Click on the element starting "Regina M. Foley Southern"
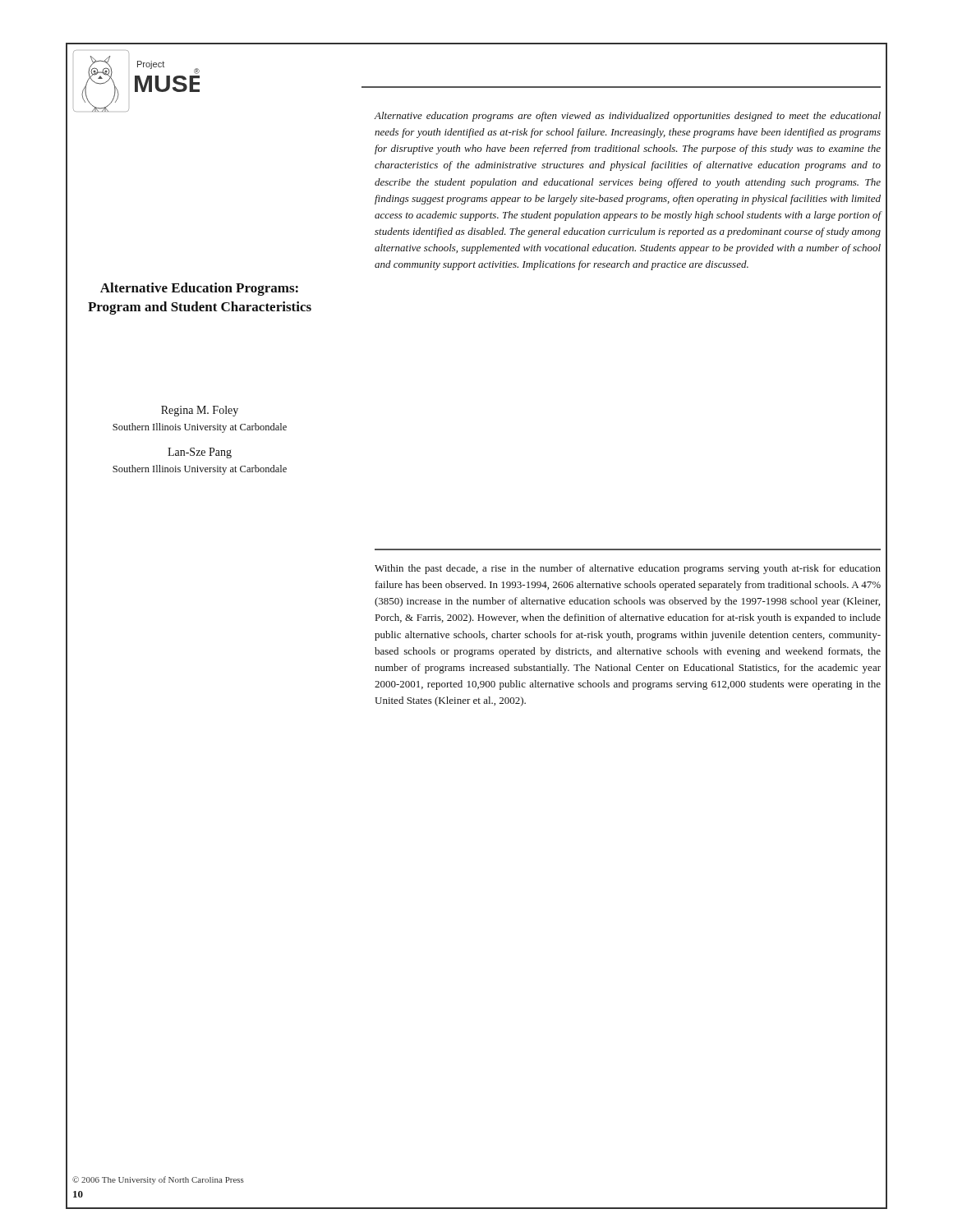The width and height of the screenshot is (953, 1232). [x=200, y=440]
